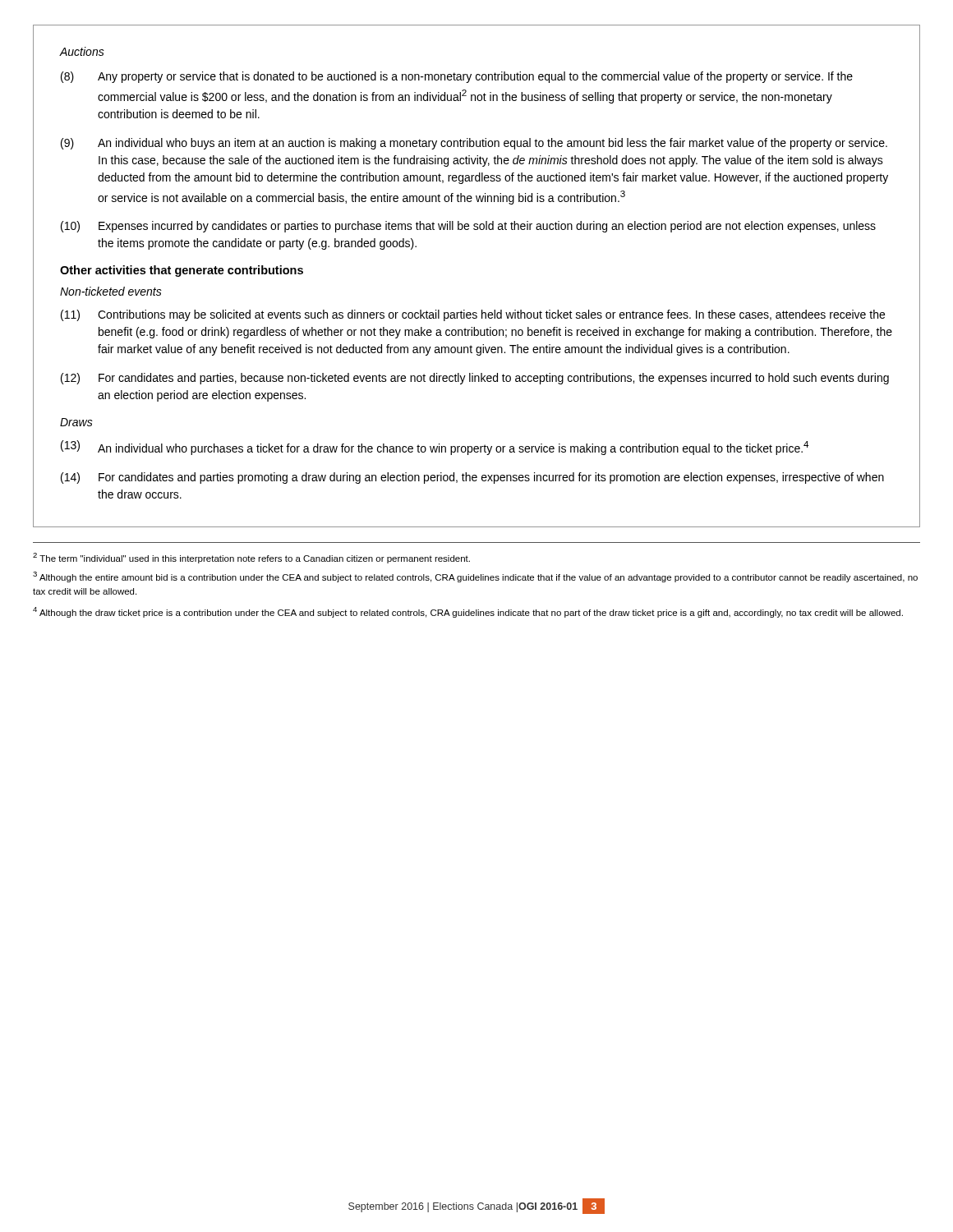953x1232 pixels.
Task: Click on the region starting "4 Although the draw ticket"
Action: (x=468, y=611)
